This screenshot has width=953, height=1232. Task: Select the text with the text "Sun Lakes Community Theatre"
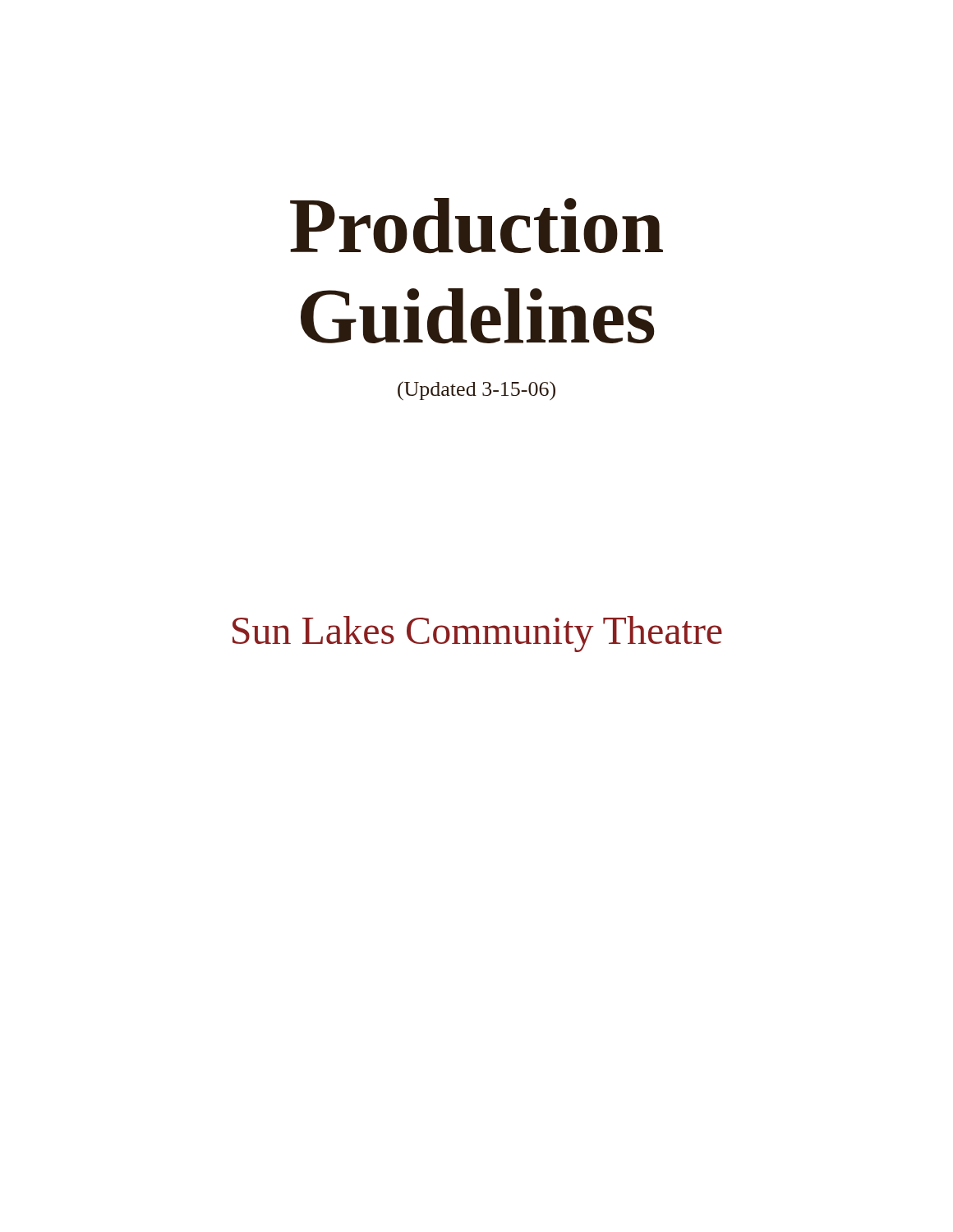pyautogui.click(x=476, y=630)
